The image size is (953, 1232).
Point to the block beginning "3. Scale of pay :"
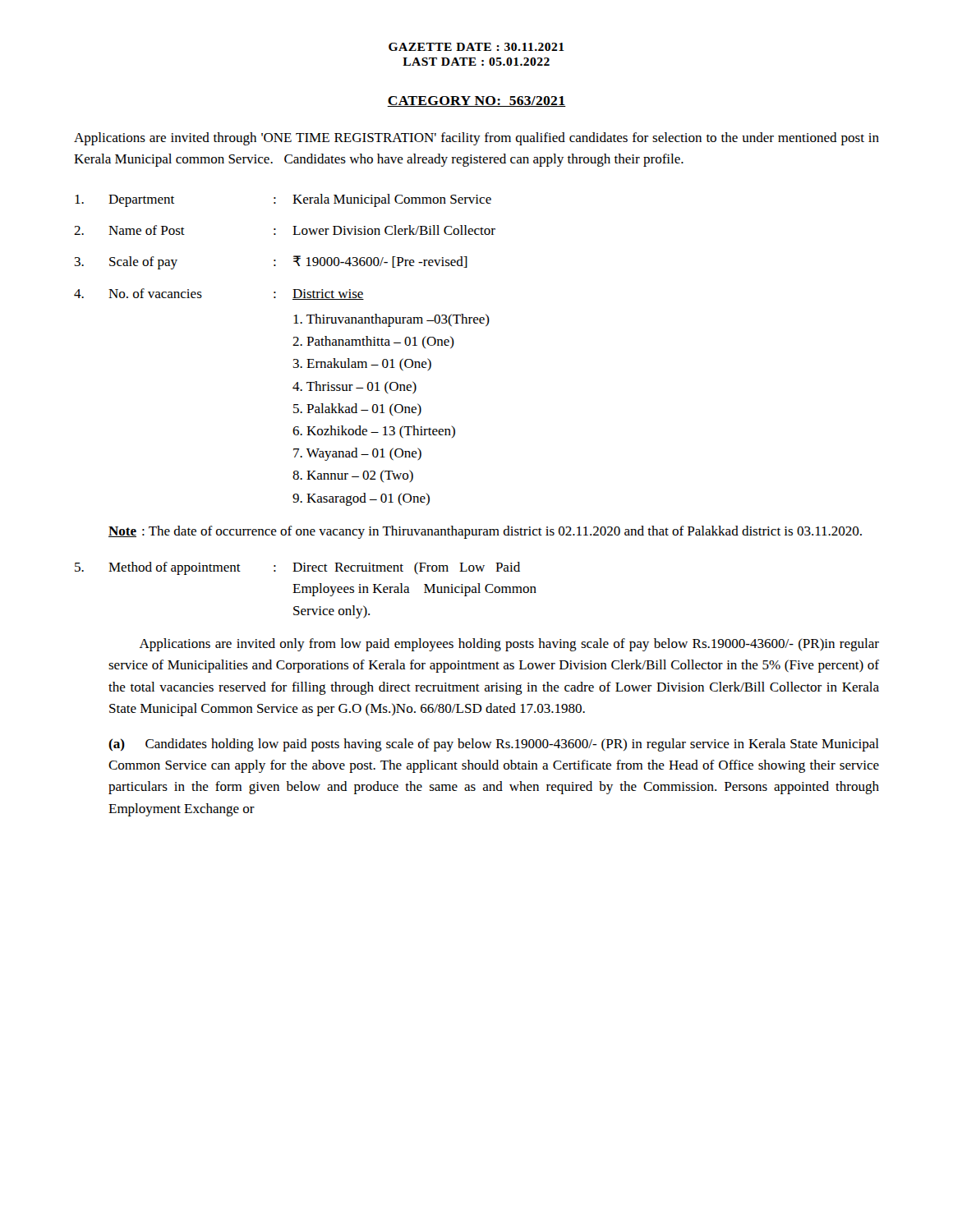click(476, 262)
